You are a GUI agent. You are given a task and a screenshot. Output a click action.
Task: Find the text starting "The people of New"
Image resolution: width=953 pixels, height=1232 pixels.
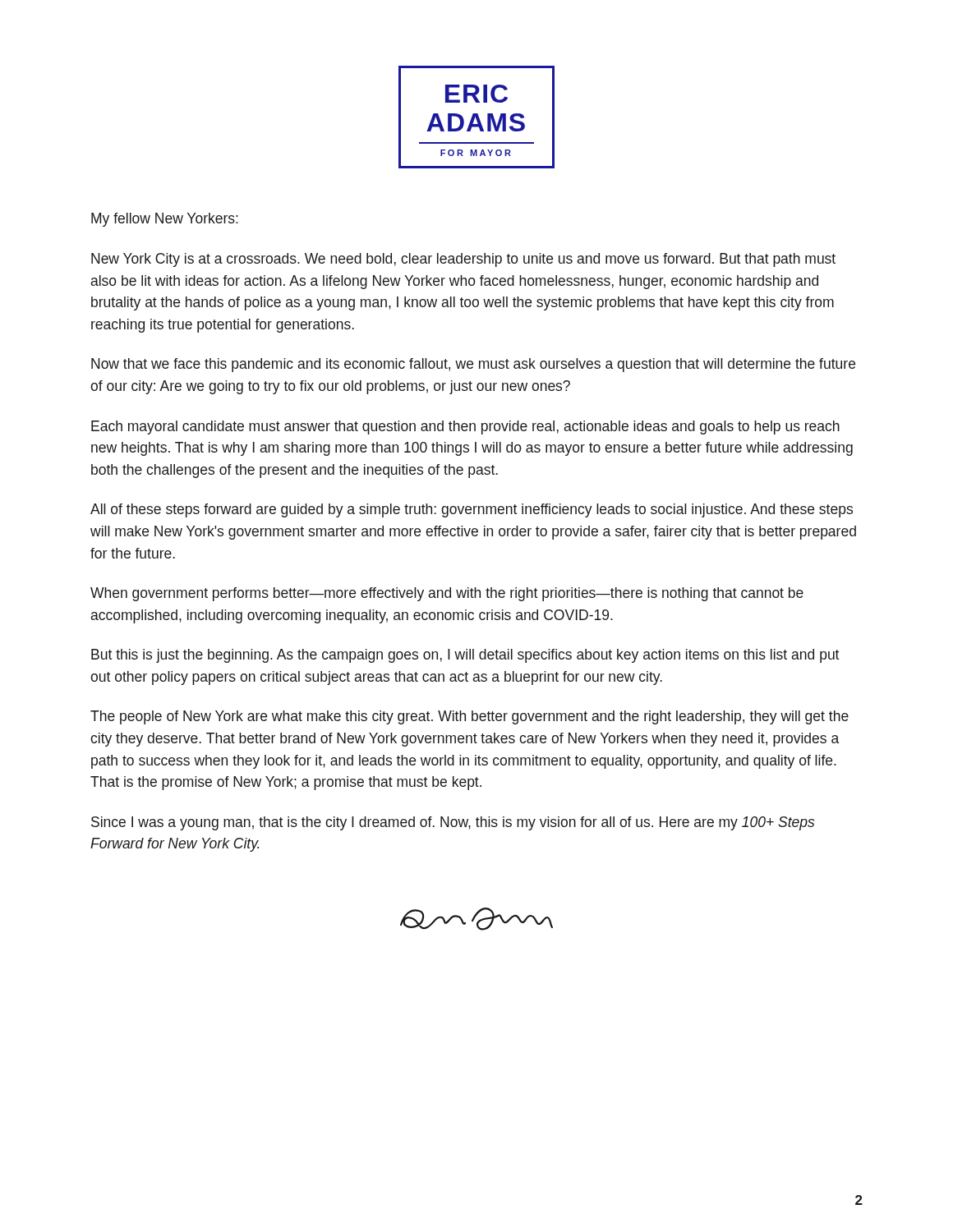pyautogui.click(x=470, y=749)
